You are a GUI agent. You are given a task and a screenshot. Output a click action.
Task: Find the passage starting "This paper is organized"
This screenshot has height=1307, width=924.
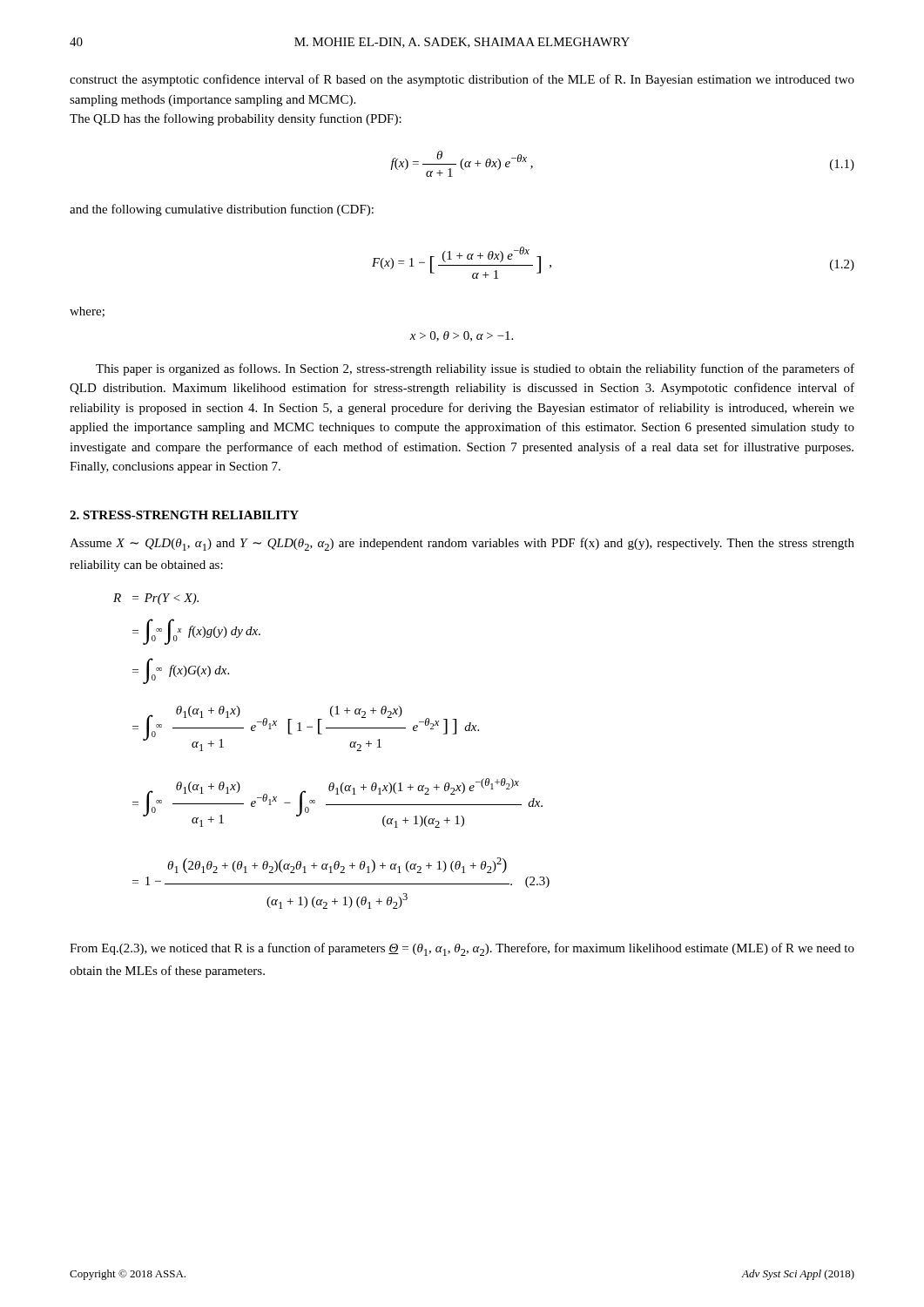pos(462,417)
